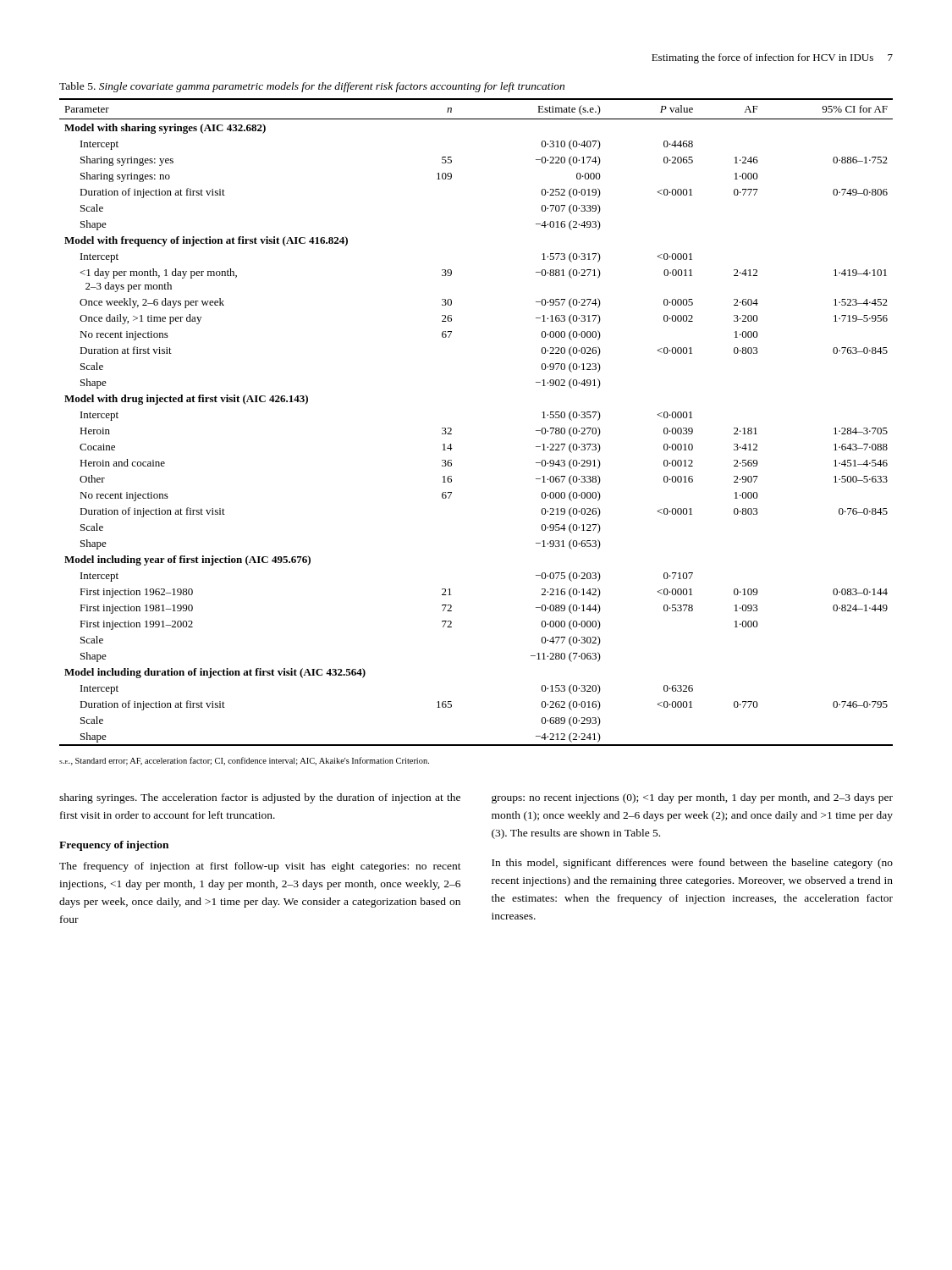Navigate to the region starting "The frequency of injection at first follow-up"

[x=260, y=892]
